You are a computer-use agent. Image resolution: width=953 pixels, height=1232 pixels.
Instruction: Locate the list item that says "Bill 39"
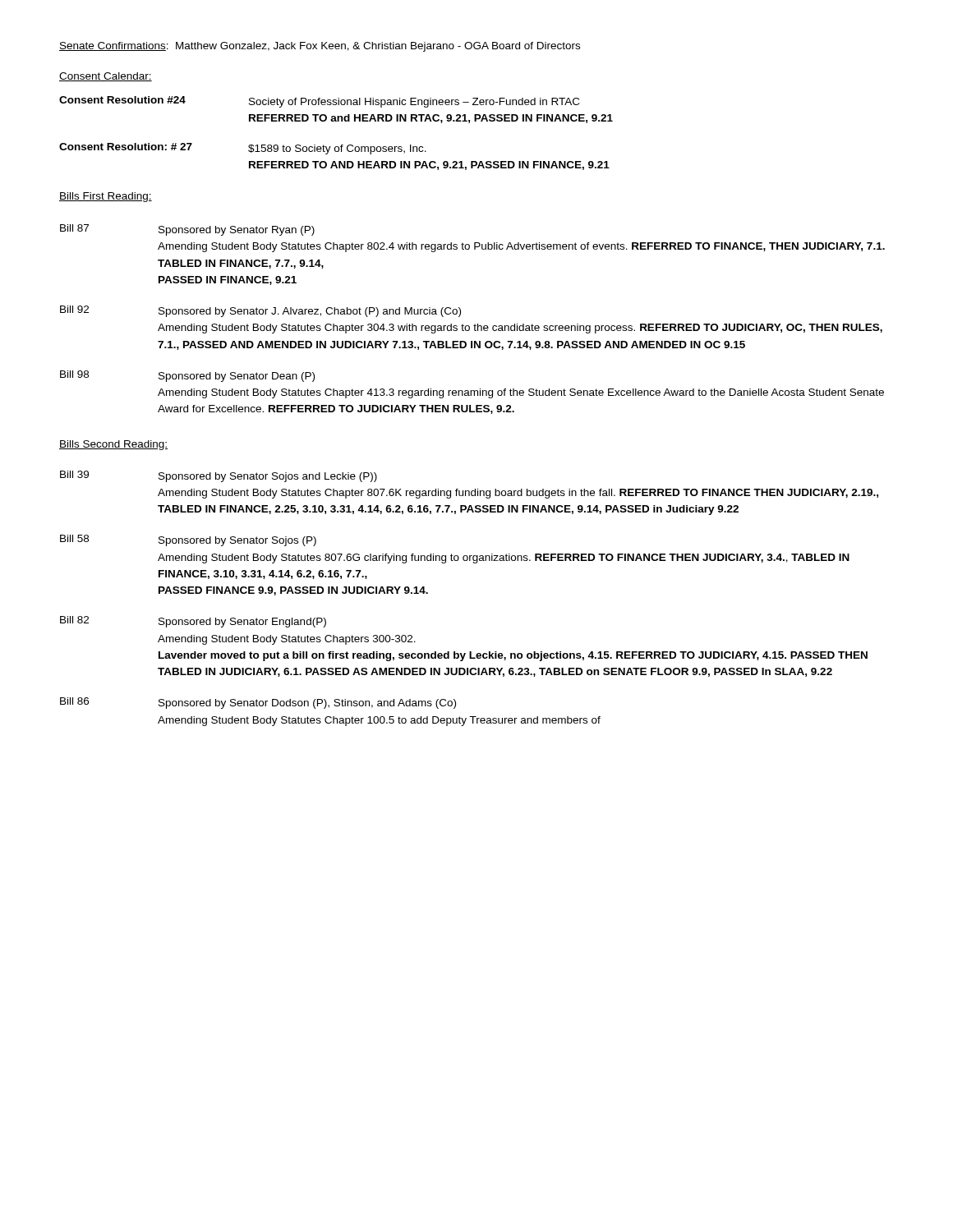pos(74,474)
